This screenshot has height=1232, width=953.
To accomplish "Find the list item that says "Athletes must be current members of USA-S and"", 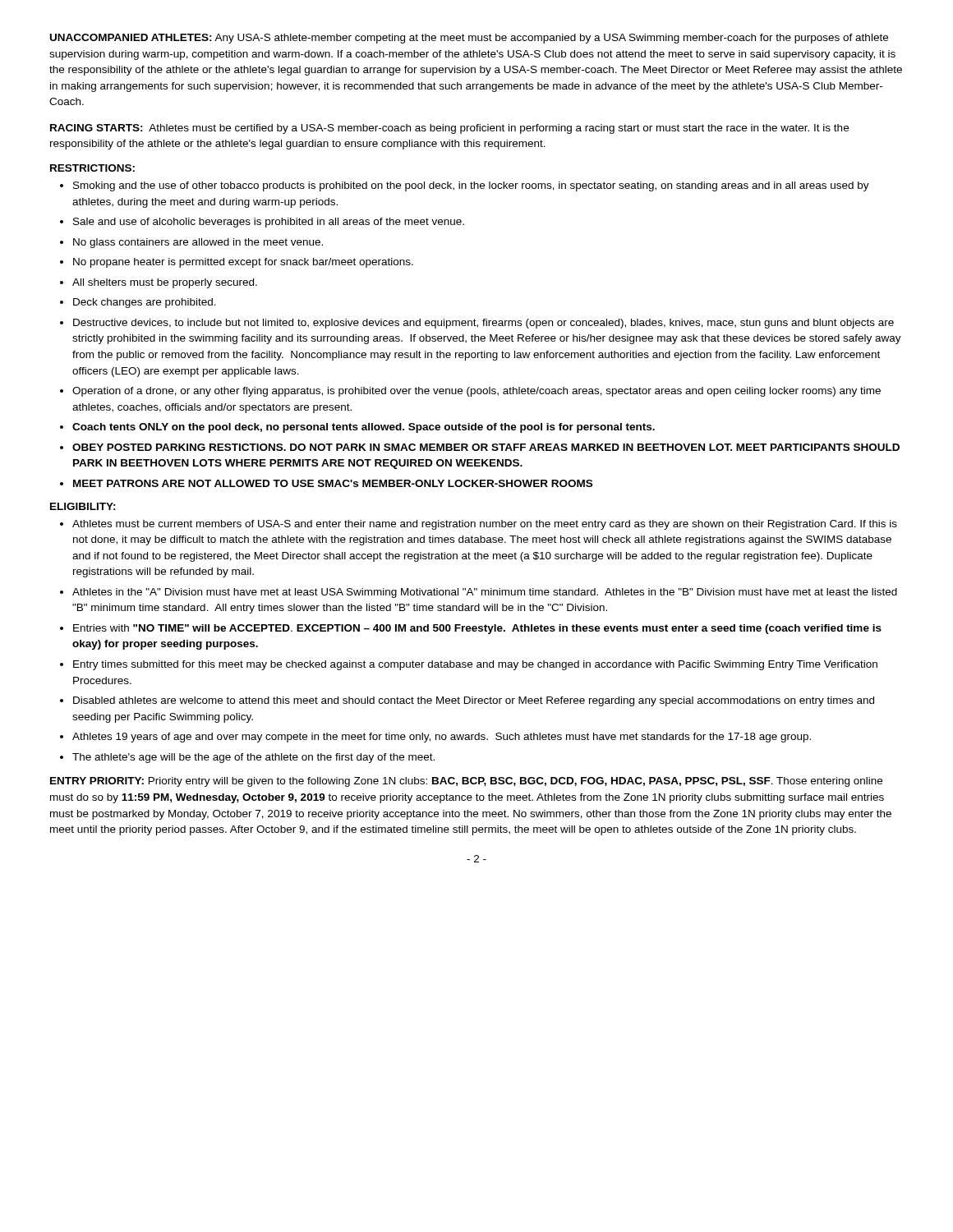I will click(485, 547).
